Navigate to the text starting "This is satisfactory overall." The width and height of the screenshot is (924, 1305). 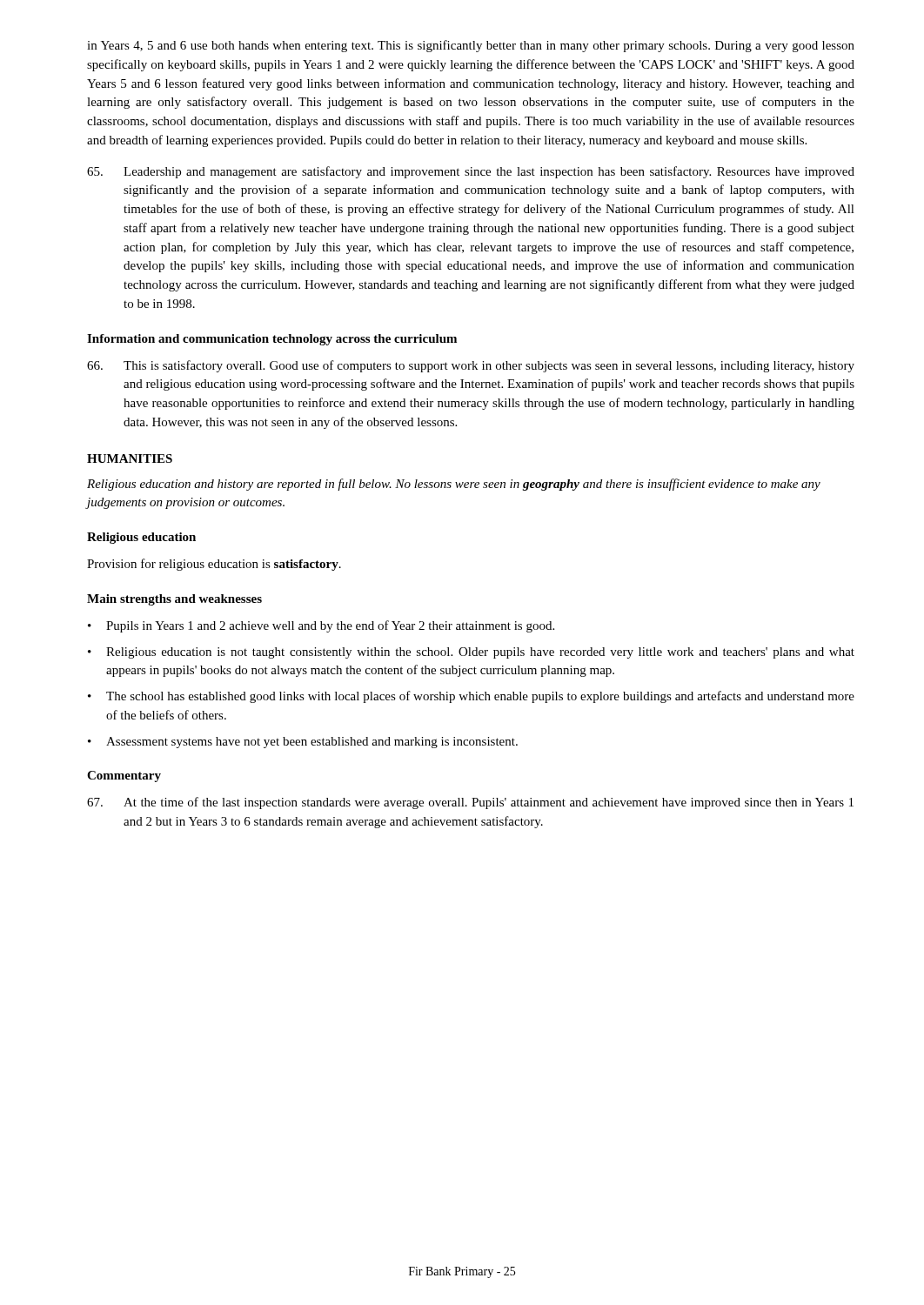(471, 394)
